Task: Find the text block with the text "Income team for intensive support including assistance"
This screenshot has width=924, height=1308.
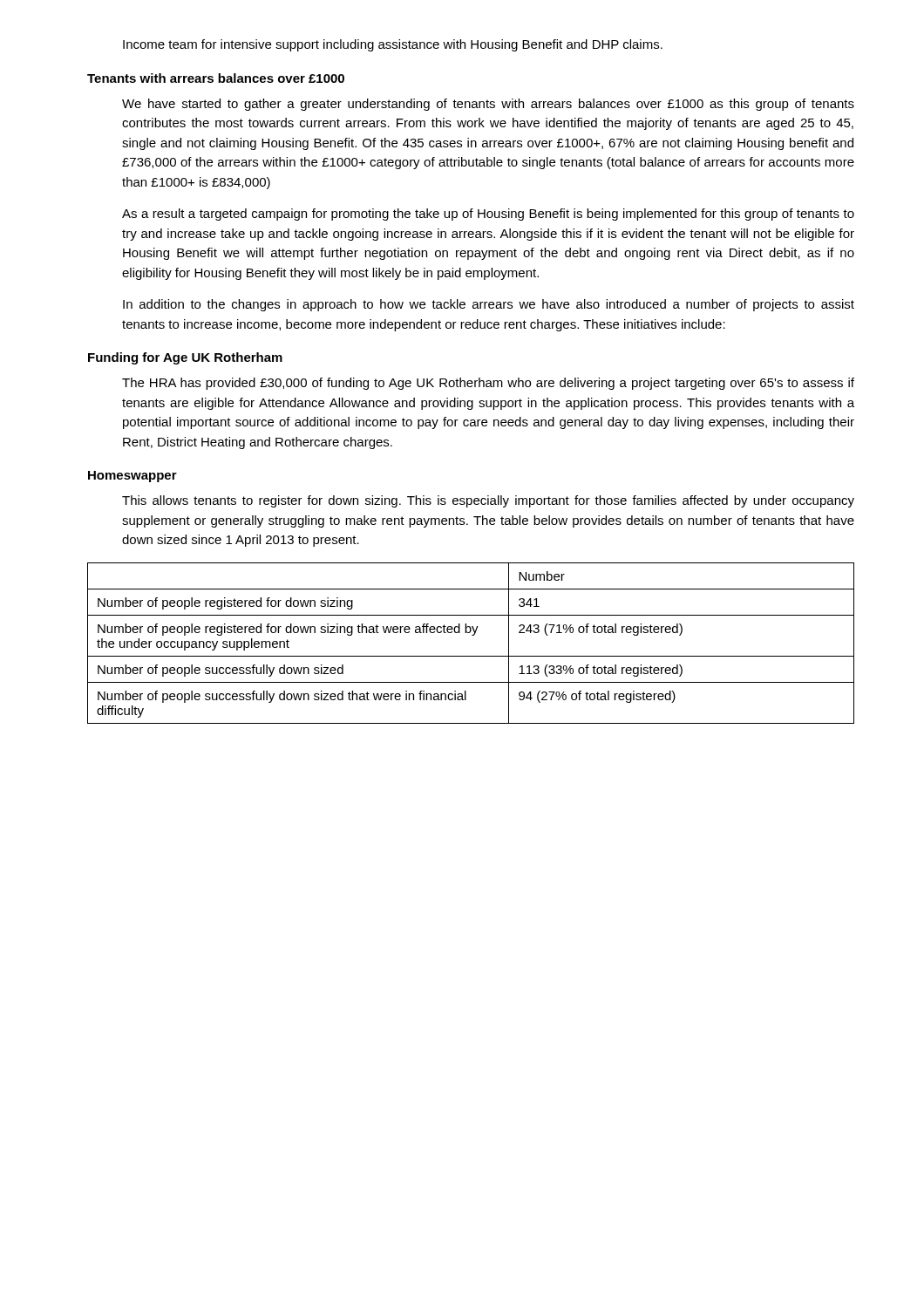Action: coord(393,44)
